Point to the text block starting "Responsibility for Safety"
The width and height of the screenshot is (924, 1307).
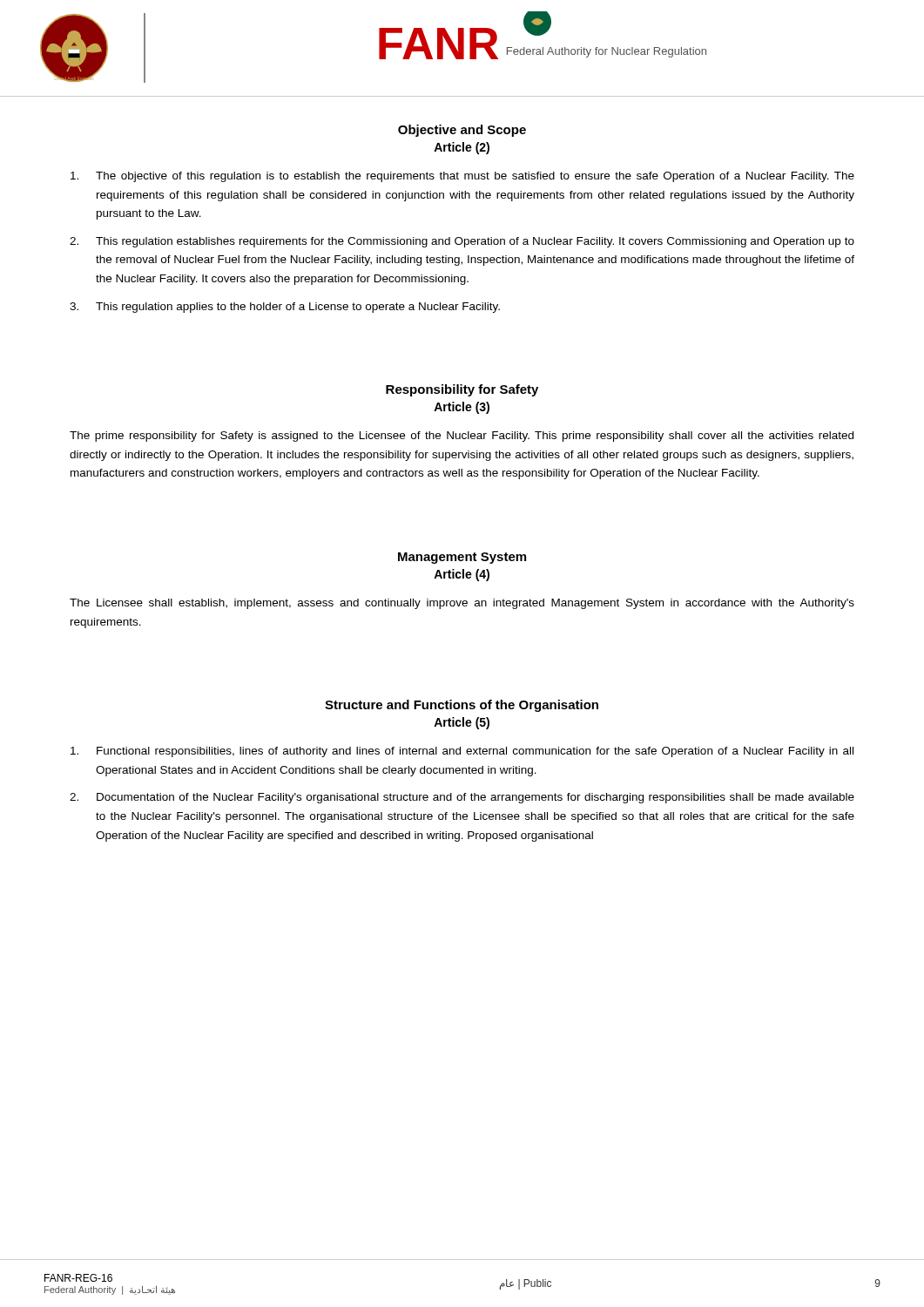tap(462, 389)
